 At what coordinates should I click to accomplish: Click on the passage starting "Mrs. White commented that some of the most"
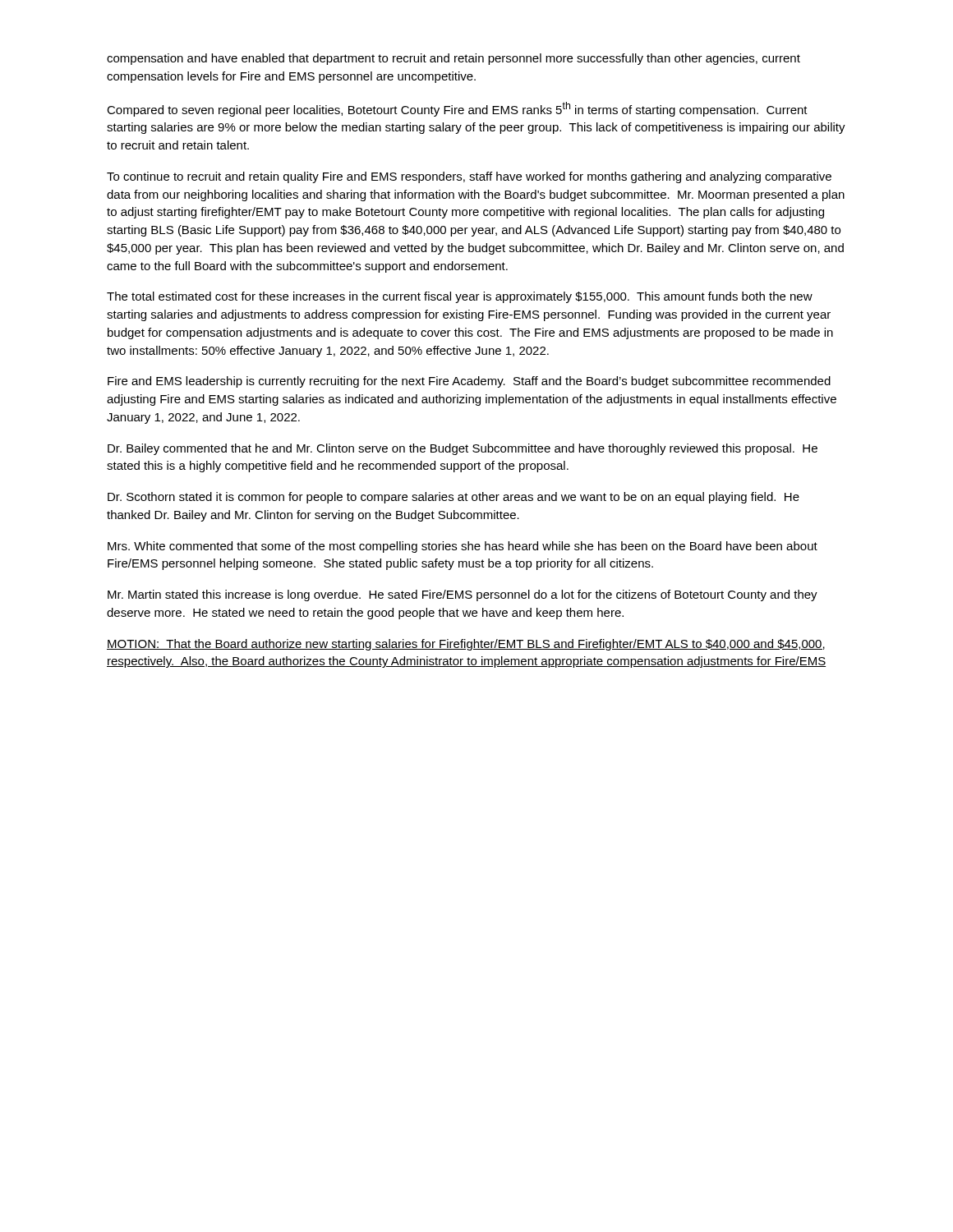click(x=462, y=554)
